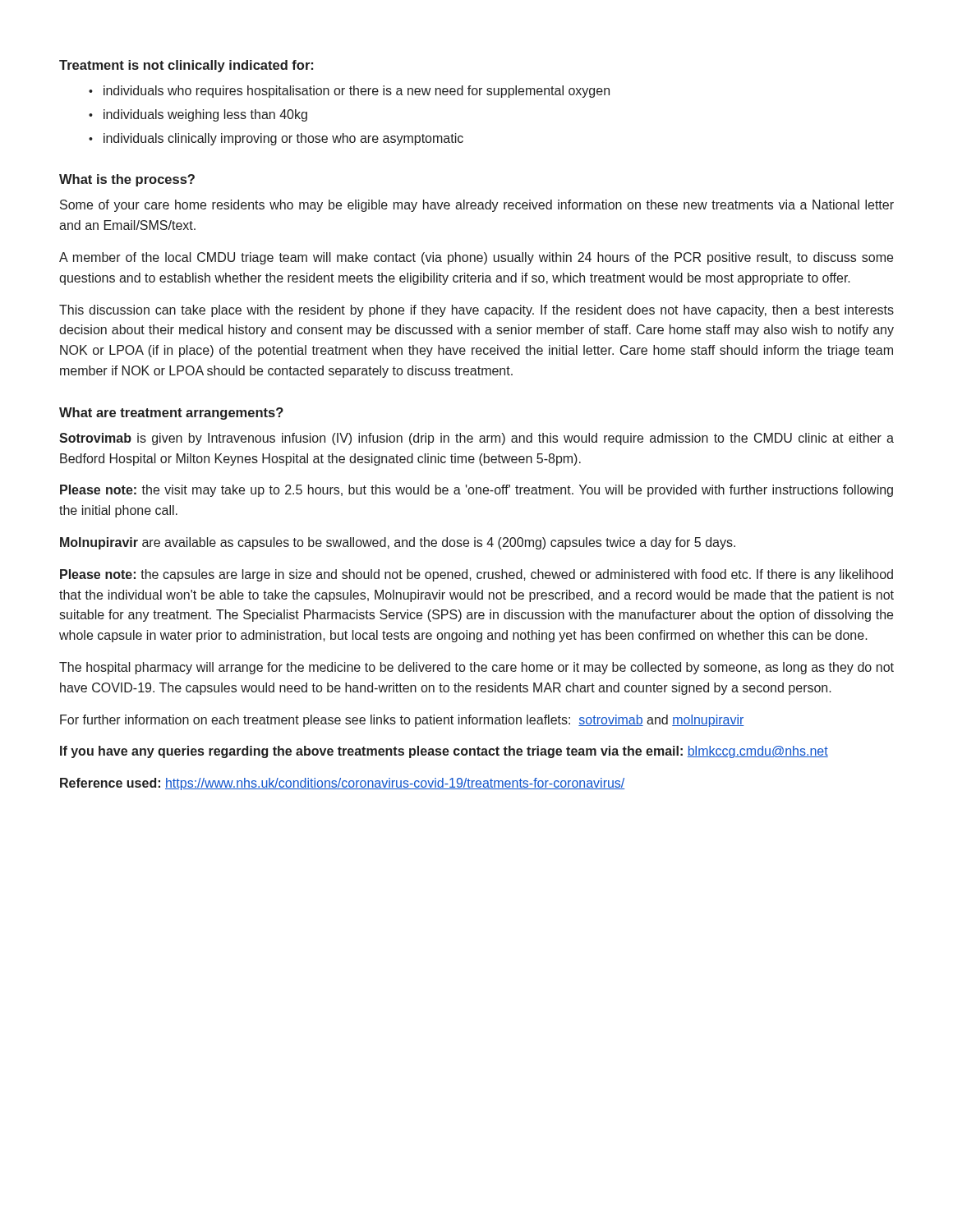The width and height of the screenshot is (953, 1232).
Task: Click on the text starting "The hospital pharmacy will arrange for the"
Action: click(x=476, y=677)
